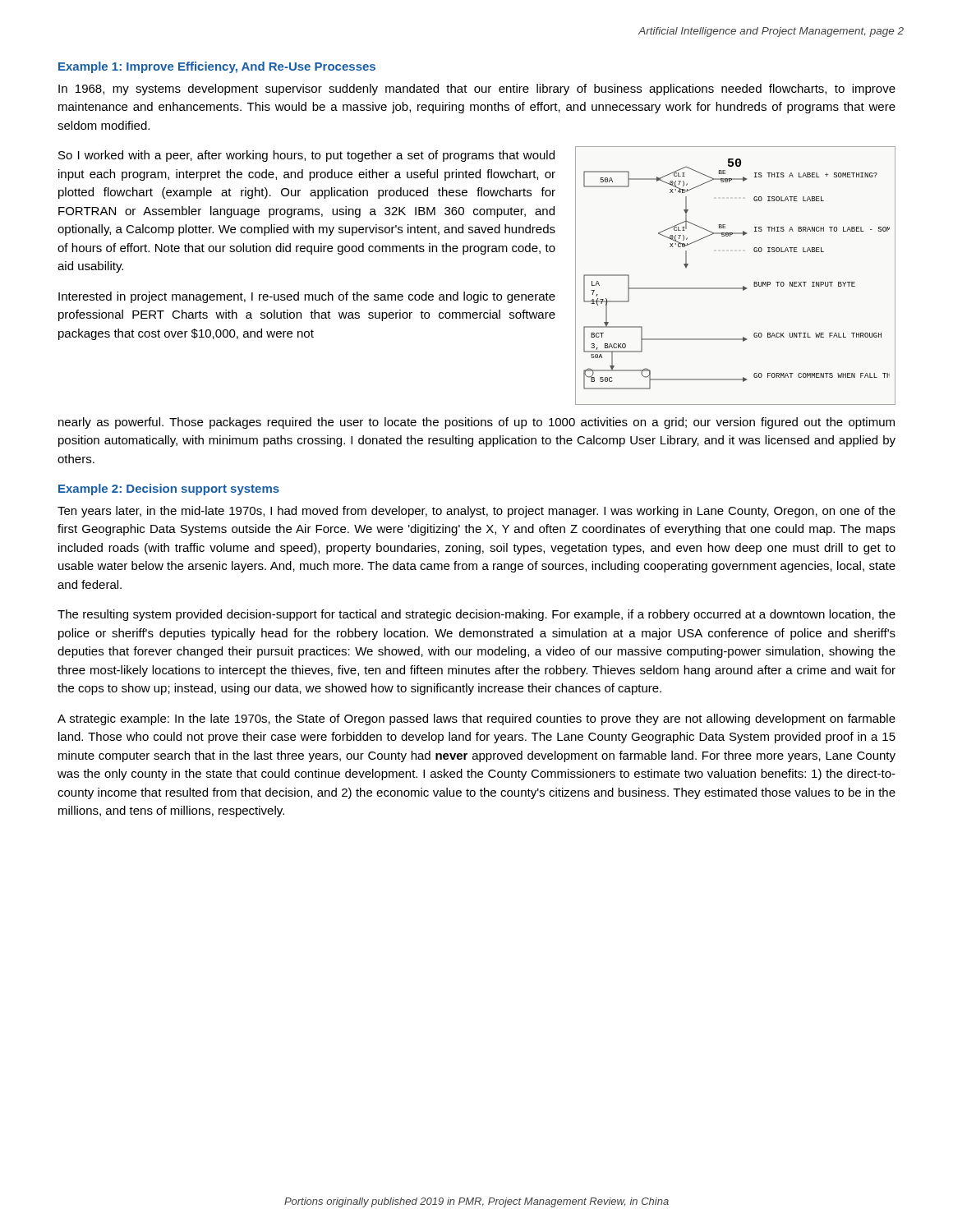Locate the element starting "nearly as powerful. Those packages required the user"

click(476, 440)
